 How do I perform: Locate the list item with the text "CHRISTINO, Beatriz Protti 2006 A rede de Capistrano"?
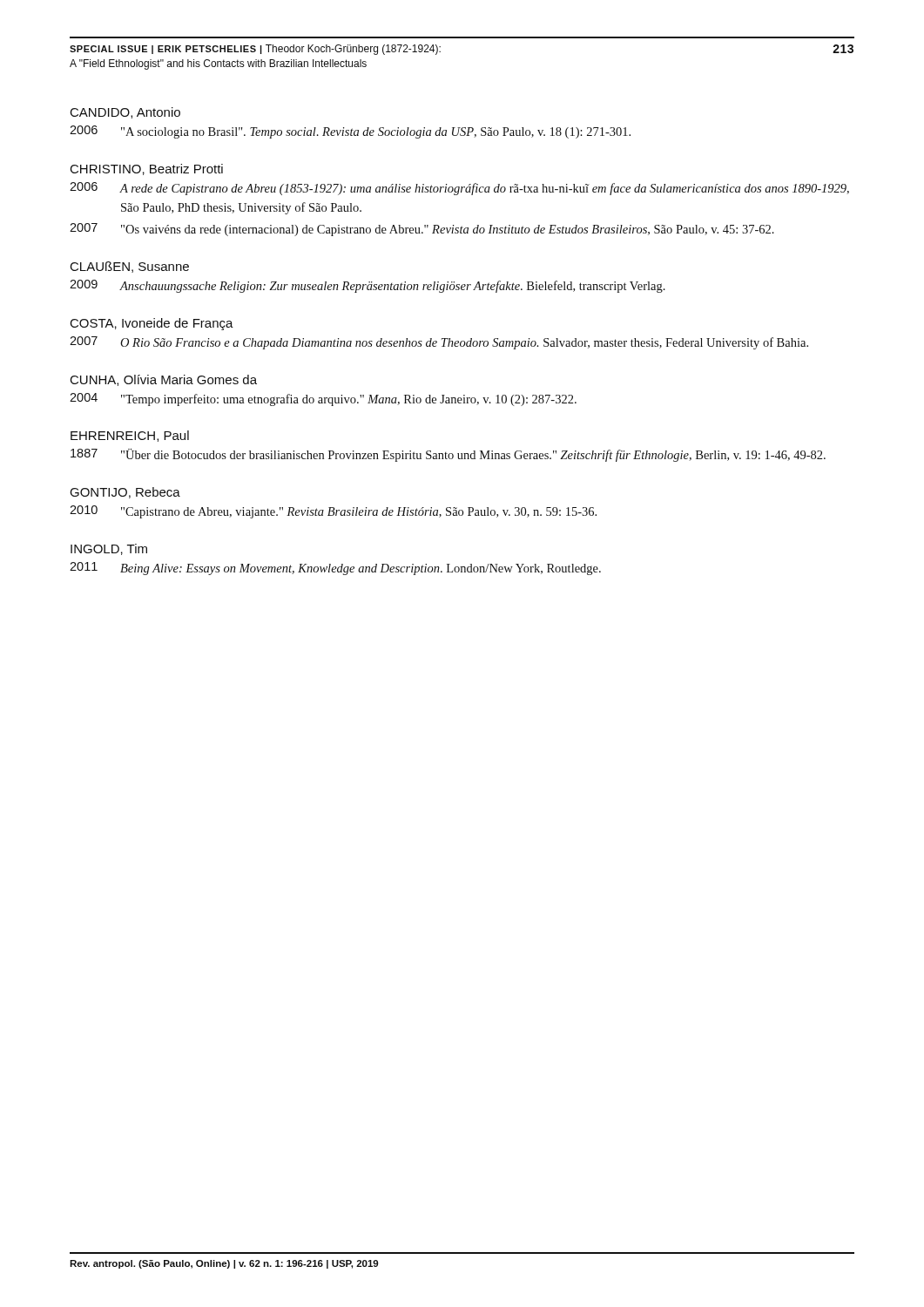(x=462, y=200)
